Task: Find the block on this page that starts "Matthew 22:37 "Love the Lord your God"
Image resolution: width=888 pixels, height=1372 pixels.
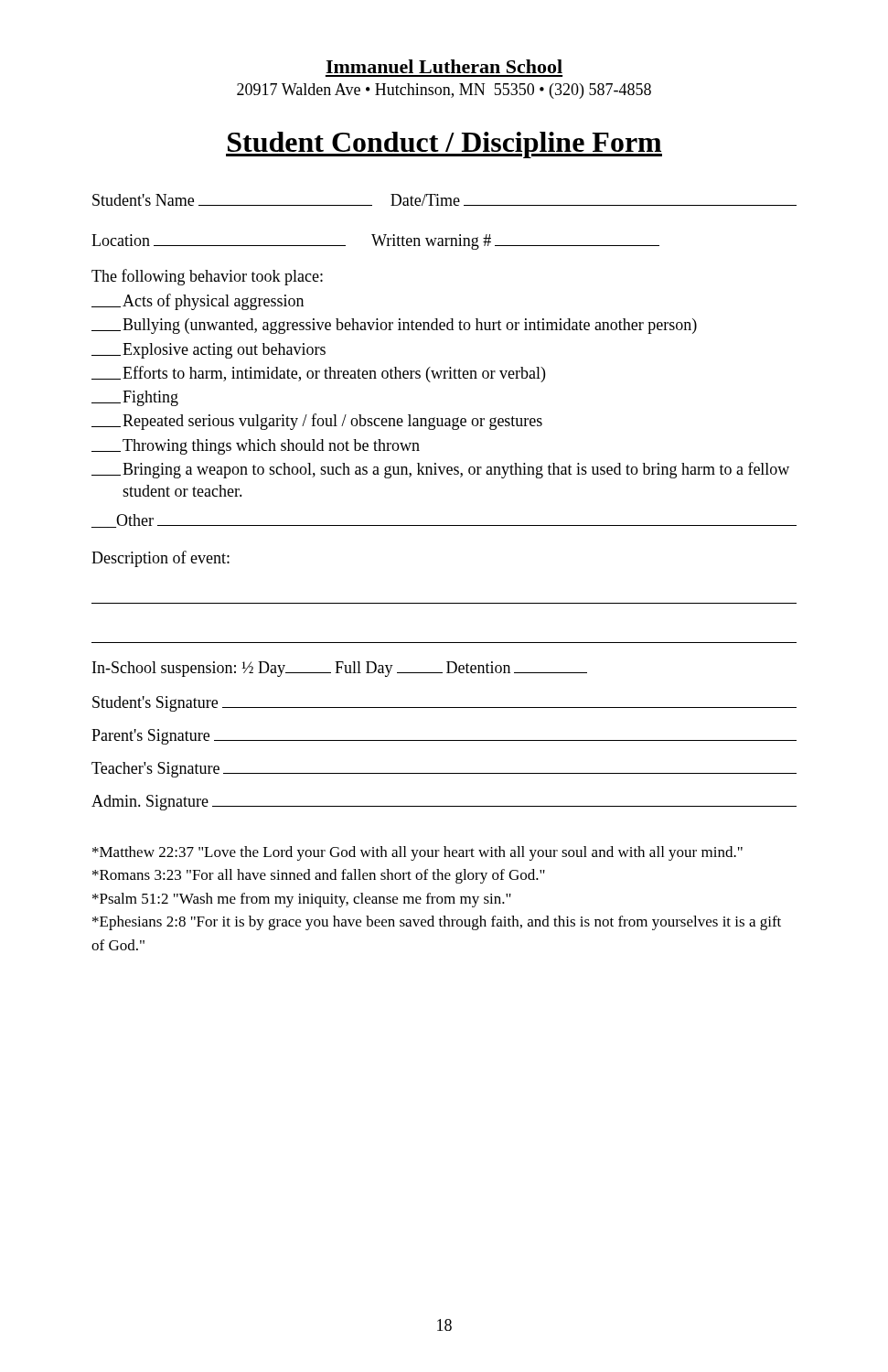Action: 436,898
